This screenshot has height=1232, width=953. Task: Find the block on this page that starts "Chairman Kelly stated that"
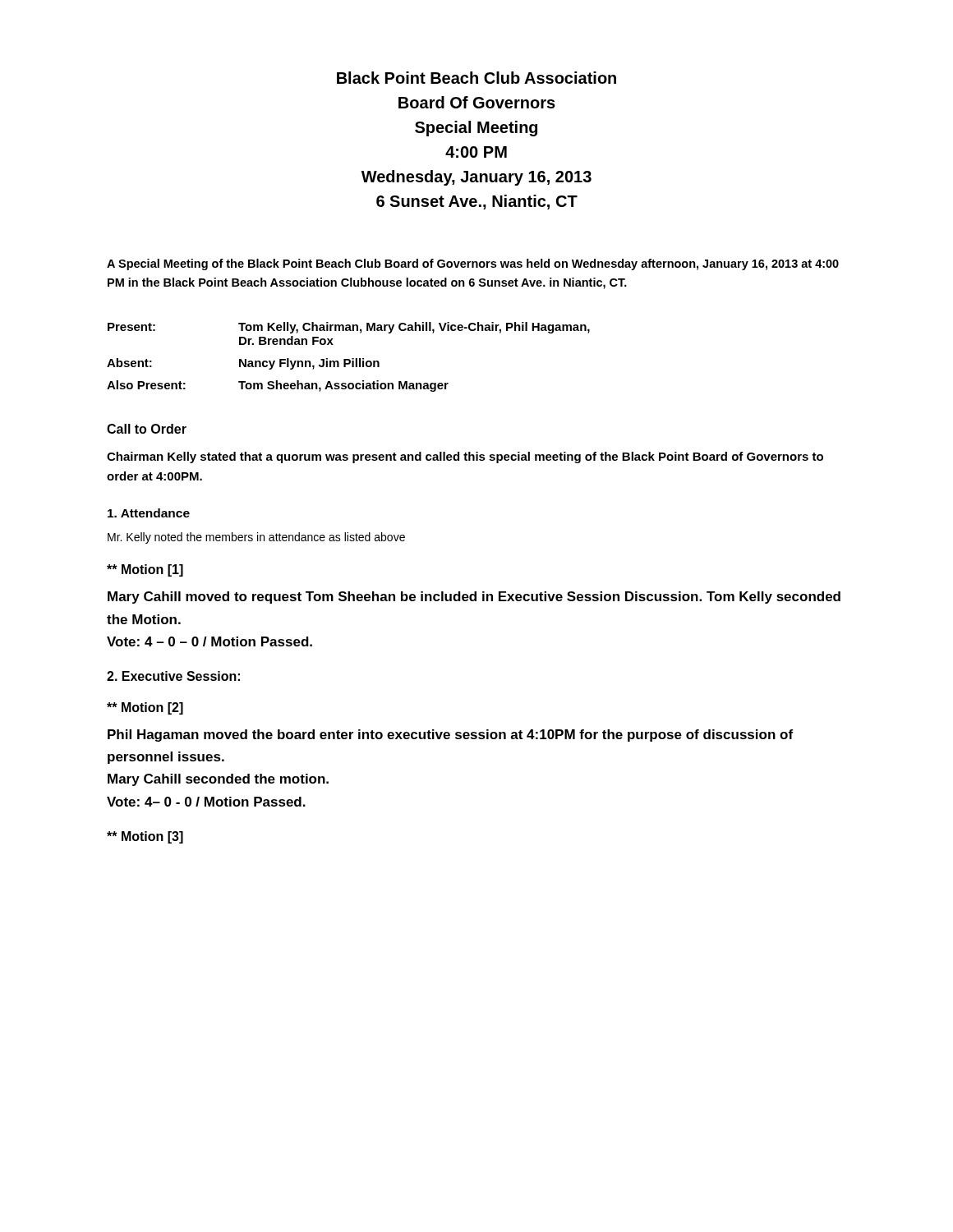point(465,466)
